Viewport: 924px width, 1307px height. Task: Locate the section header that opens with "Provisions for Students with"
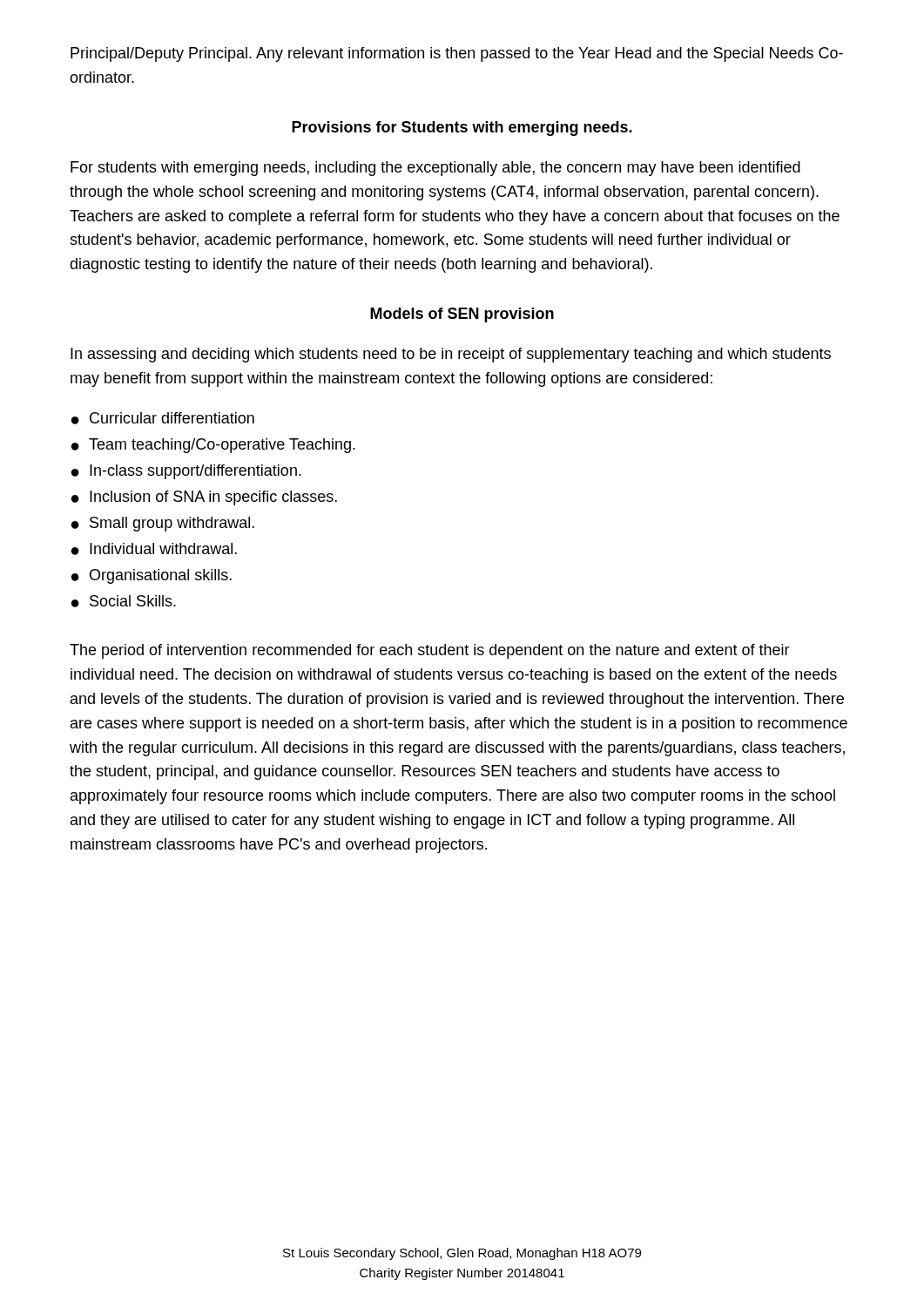(462, 127)
